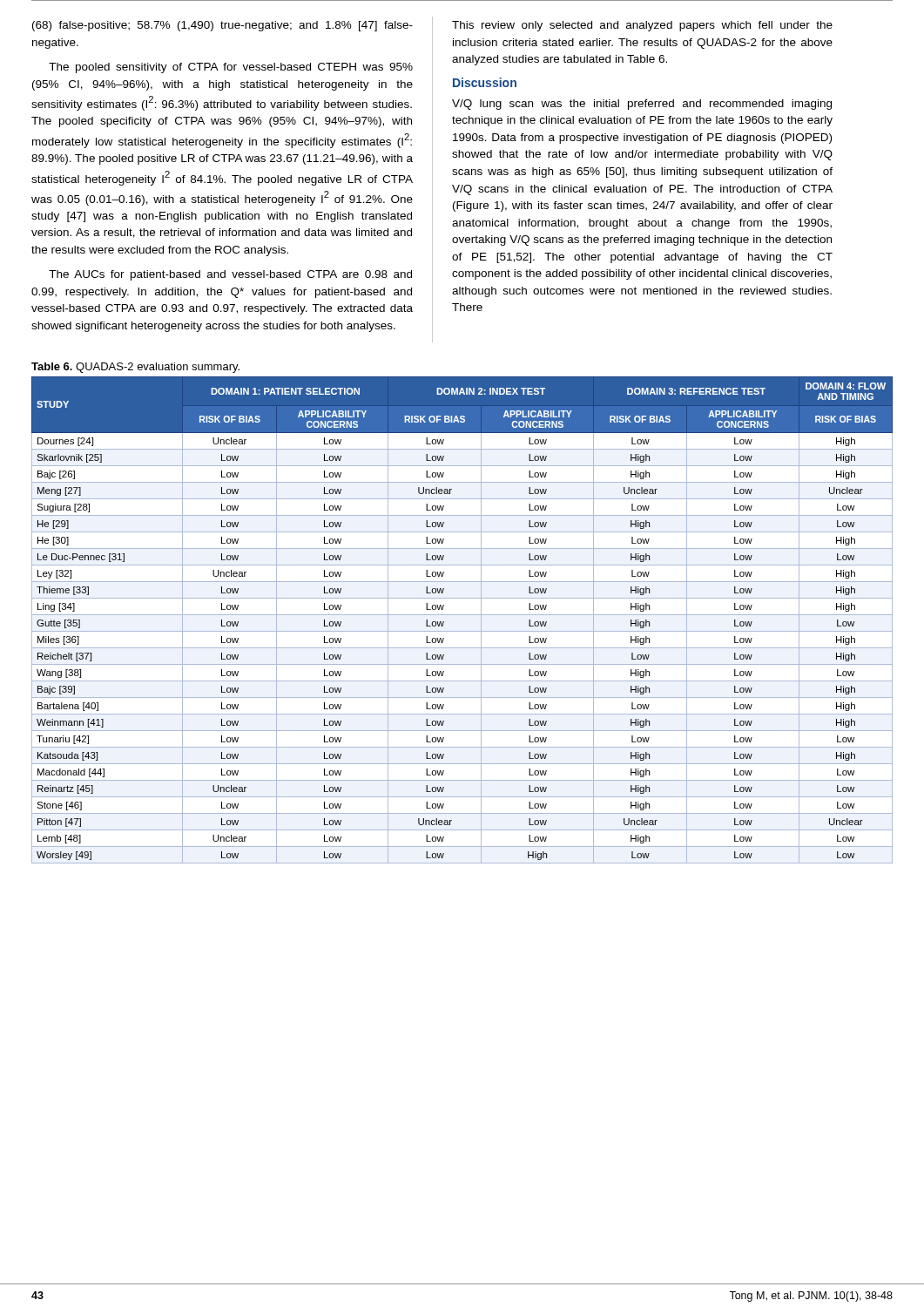Select the text block that reads "This review only selected and analyzed papers which"
Screen dimensions: 1307x924
[x=642, y=42]
